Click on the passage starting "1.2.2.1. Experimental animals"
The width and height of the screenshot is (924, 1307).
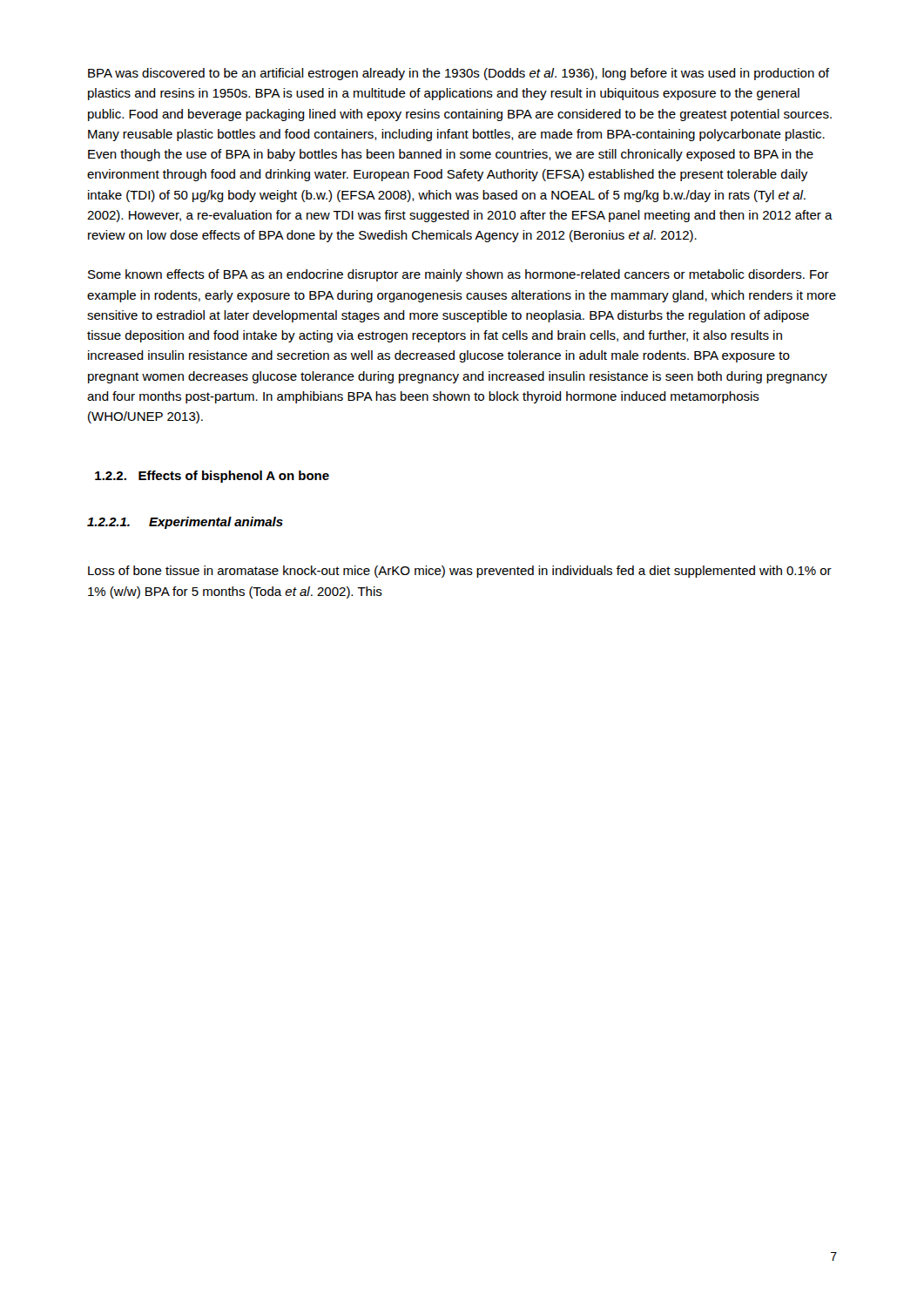tap(185, 522)
